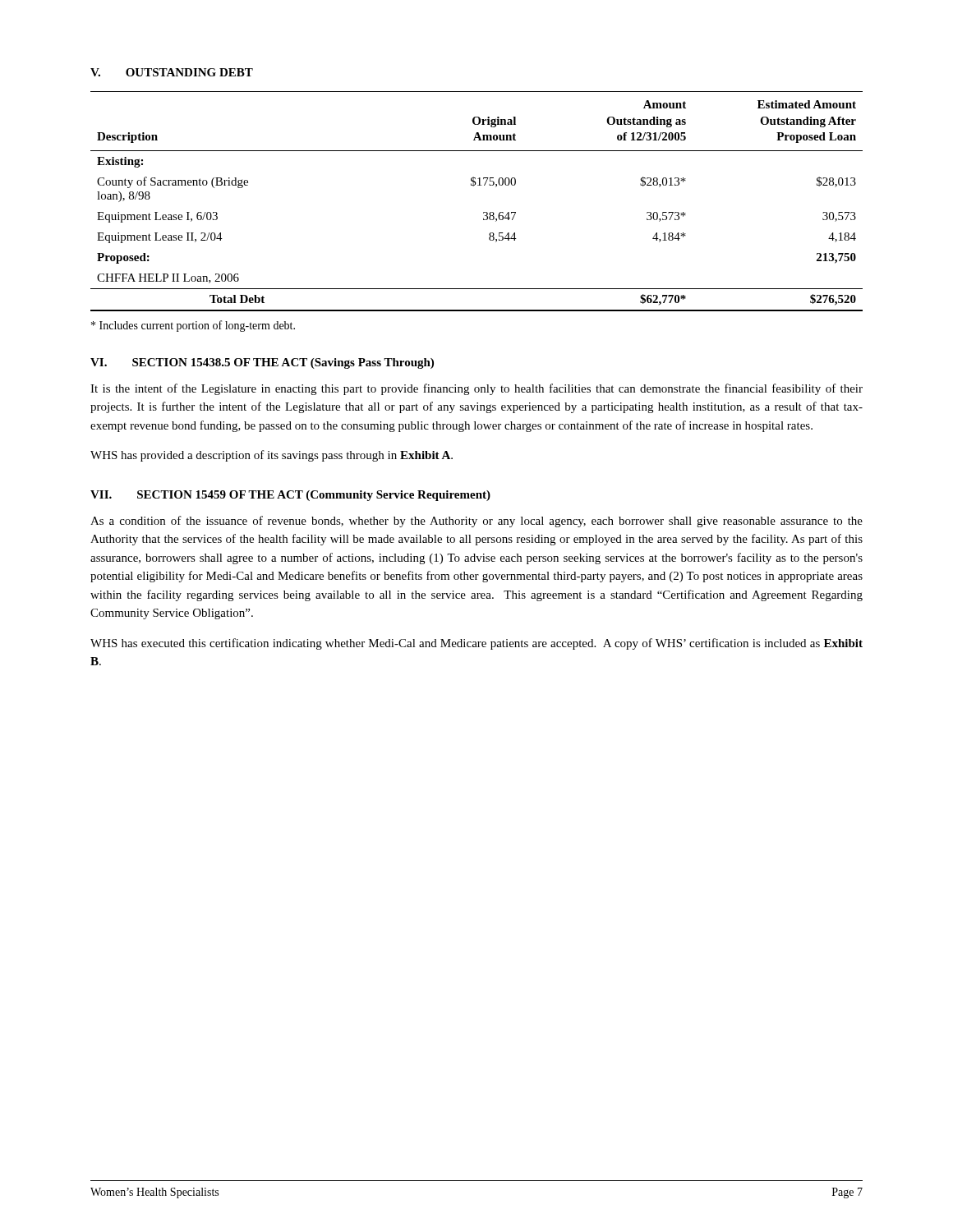953x1232 pixels.
Task: Find the section header on this page that starts "VI.SECTION 15438.5 OF THE ACT"
Action: click(262, 362)
